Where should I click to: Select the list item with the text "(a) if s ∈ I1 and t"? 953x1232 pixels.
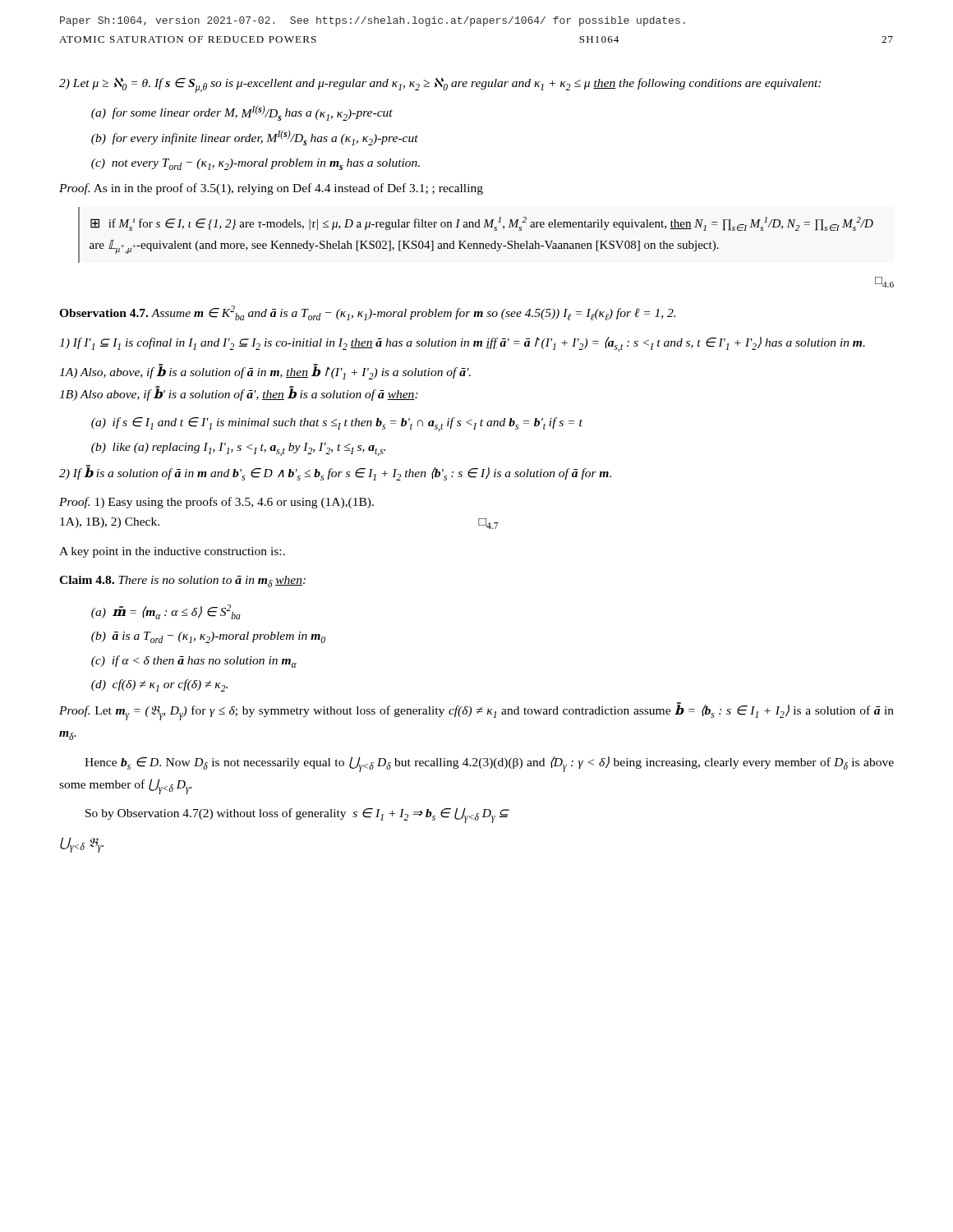pos(337,424)
